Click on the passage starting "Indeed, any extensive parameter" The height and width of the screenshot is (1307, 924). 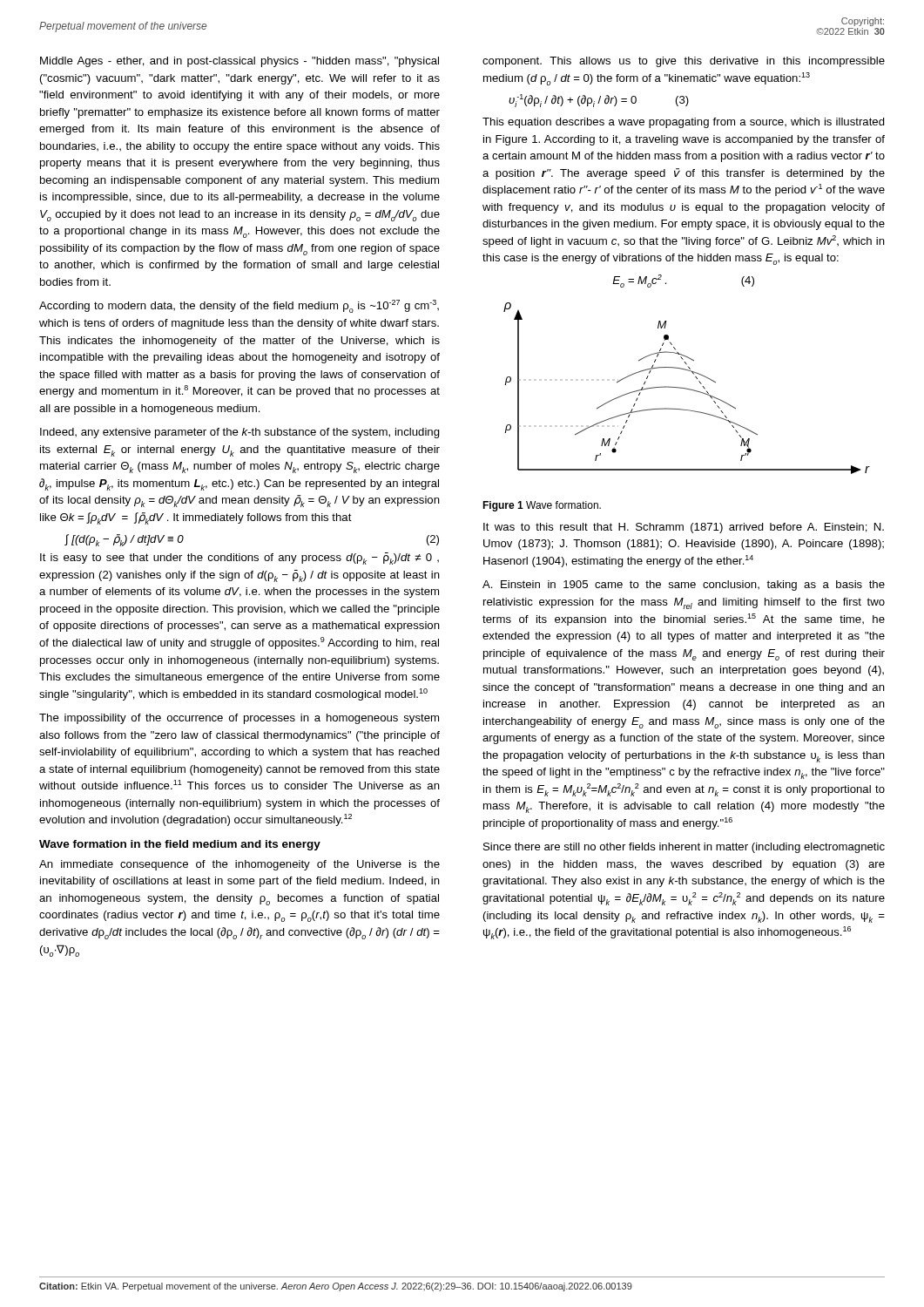240,475
